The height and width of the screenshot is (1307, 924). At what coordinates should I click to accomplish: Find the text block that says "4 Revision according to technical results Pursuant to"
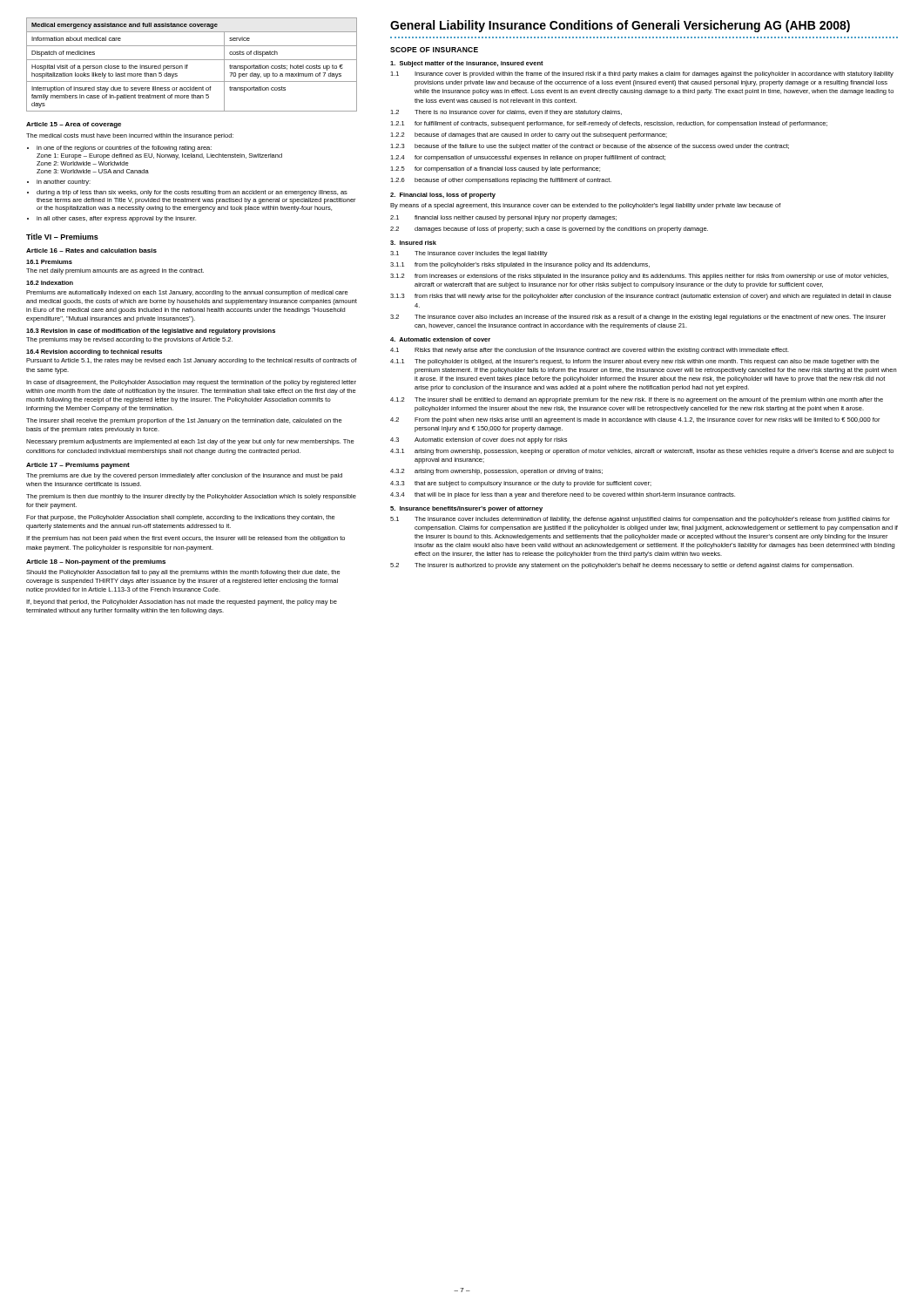(x=192, y=402)
